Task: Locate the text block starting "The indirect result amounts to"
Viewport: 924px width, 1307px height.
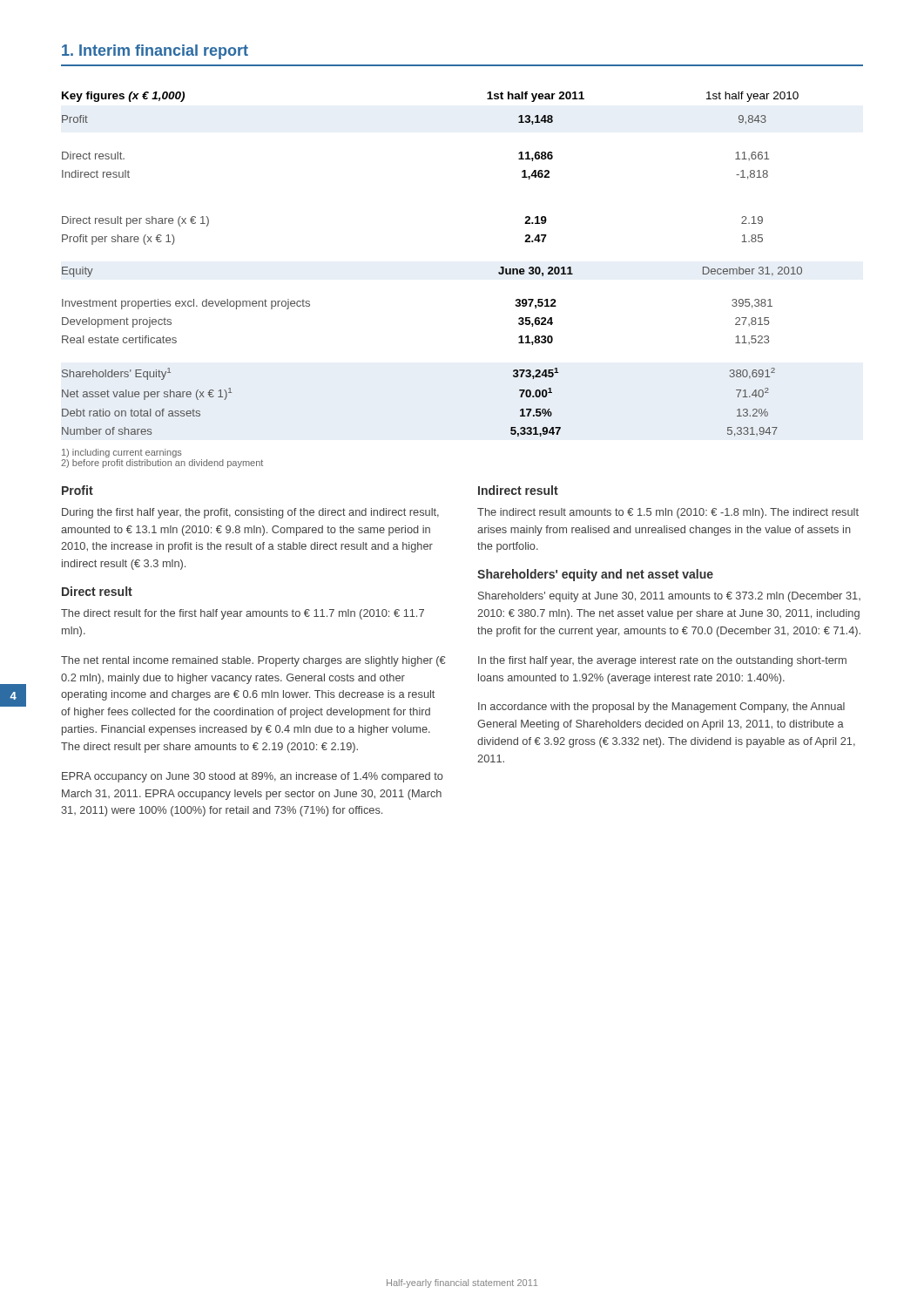Action: coord(668,529)
